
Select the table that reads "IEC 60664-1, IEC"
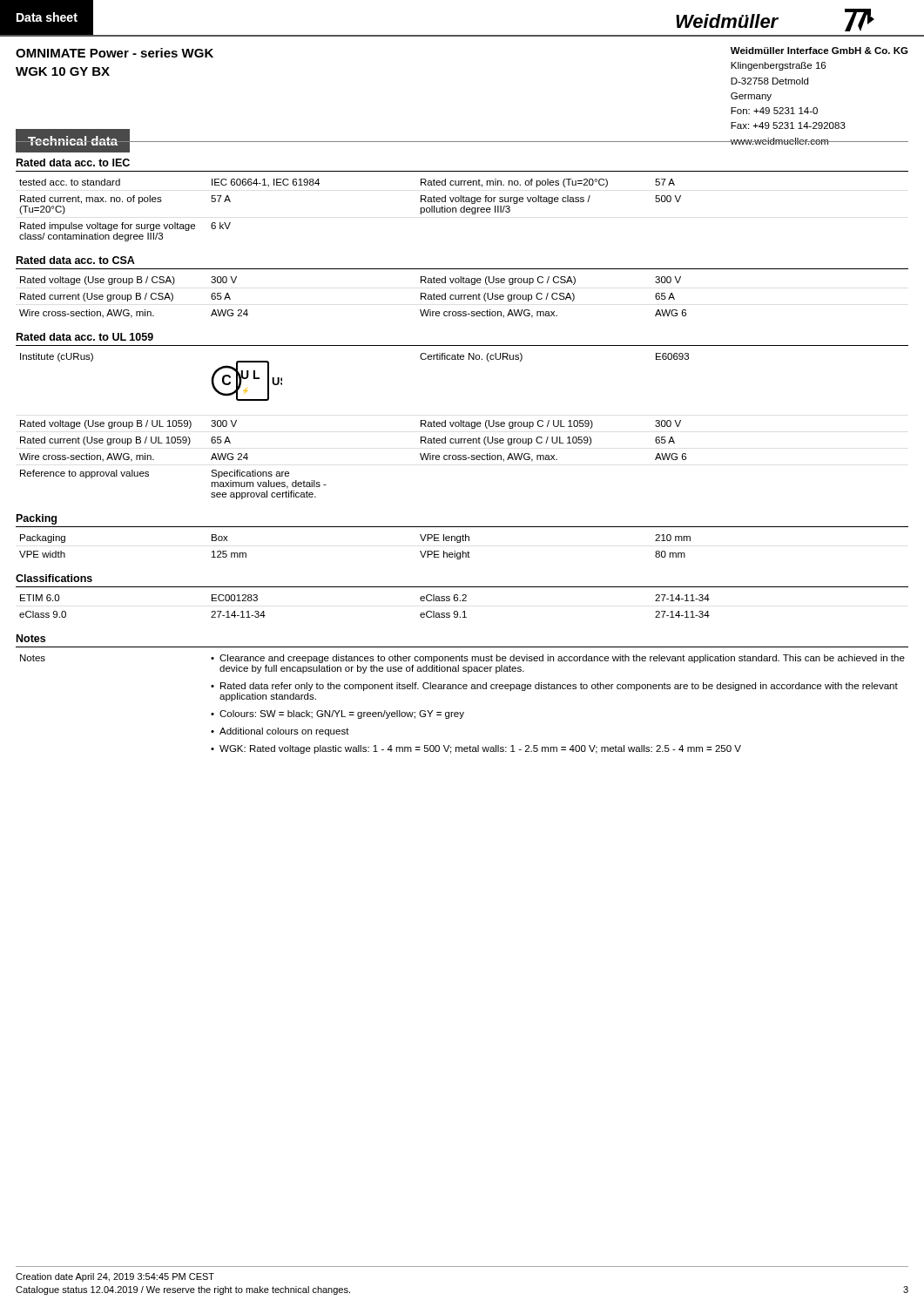pyautogui.click(x=462, y=209)
